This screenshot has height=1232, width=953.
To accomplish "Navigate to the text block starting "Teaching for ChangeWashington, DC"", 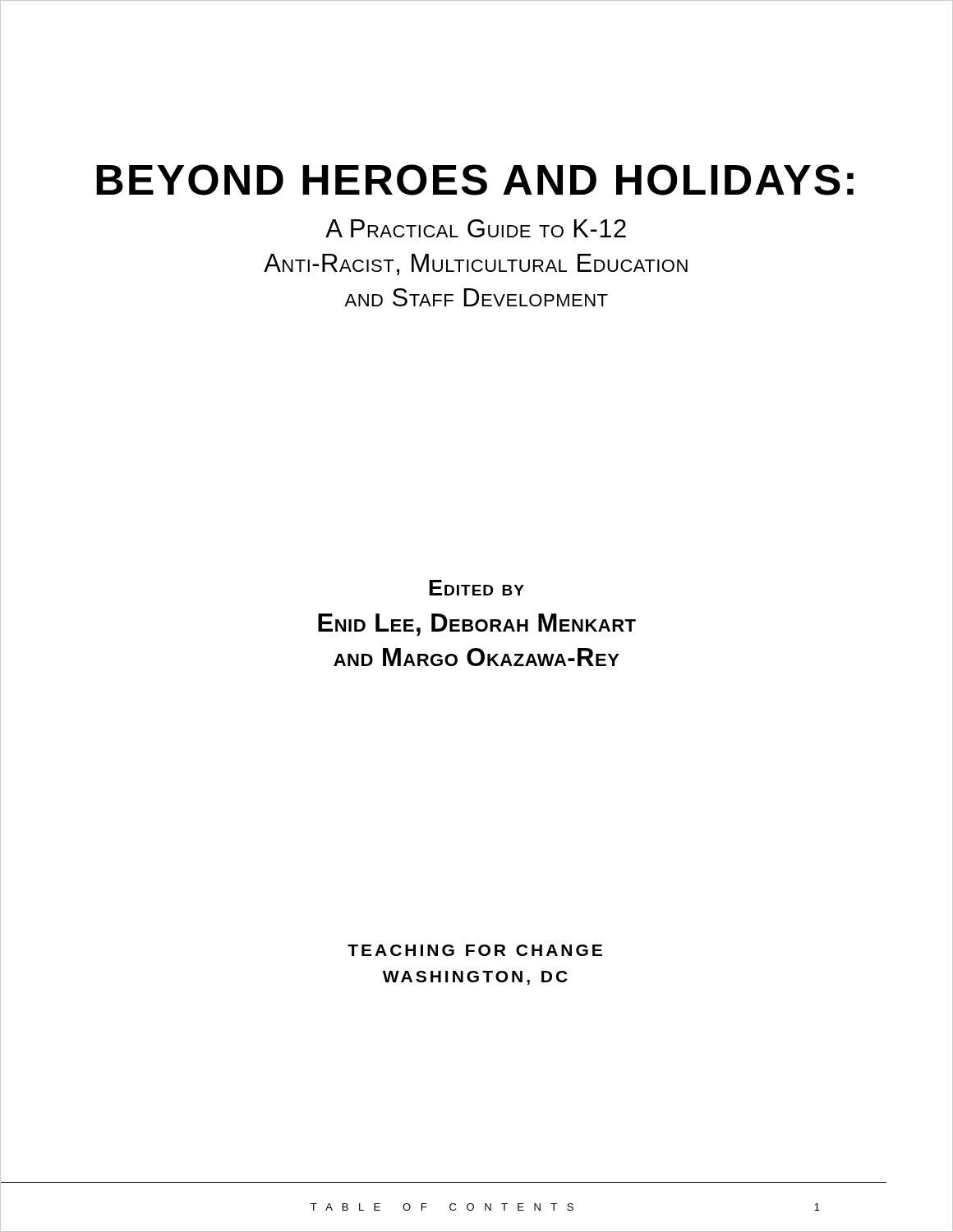I will pyautogui.click(x=476, y=963).
